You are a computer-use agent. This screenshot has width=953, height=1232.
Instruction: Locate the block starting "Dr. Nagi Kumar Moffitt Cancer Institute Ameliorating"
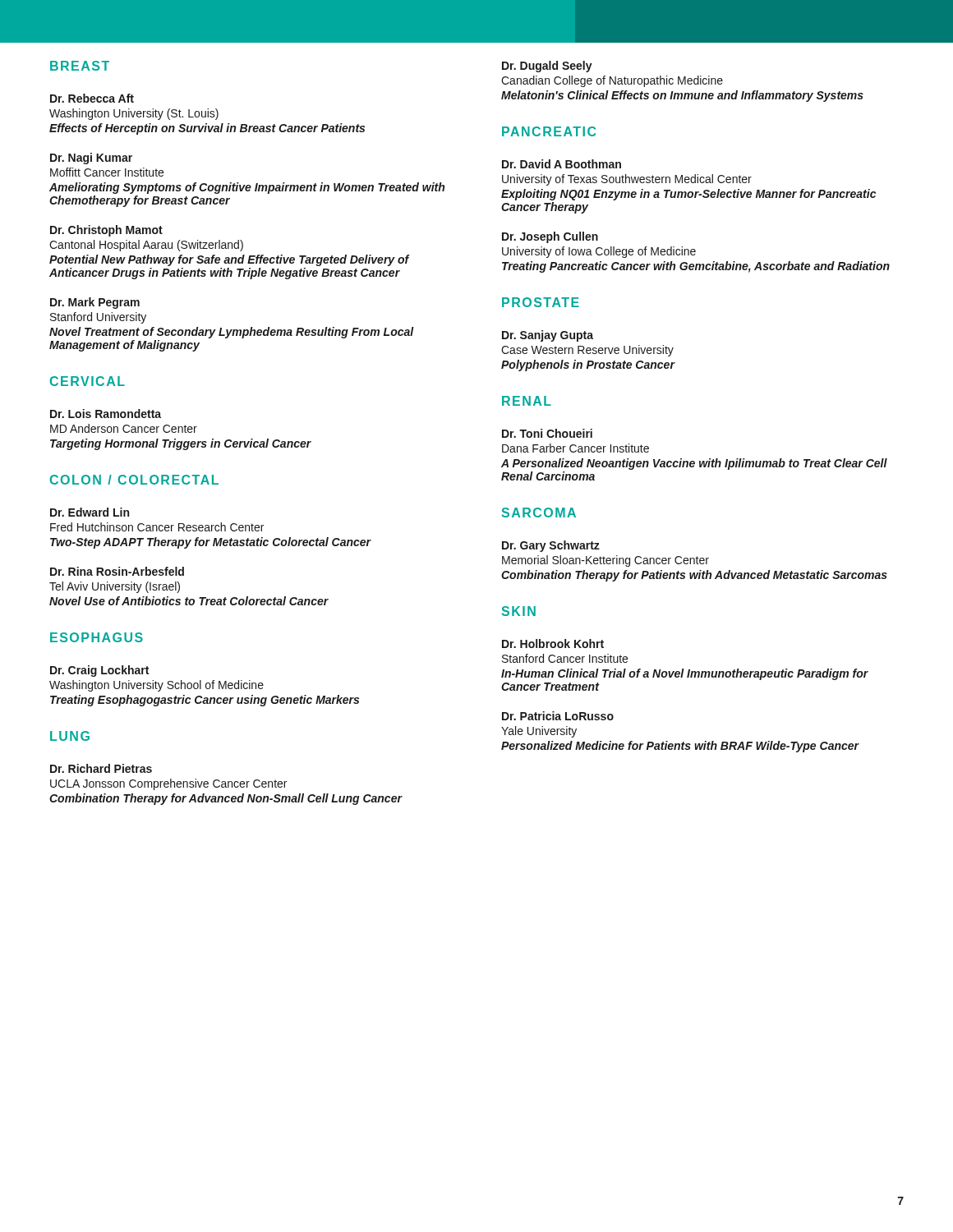click(x=251, y=179)
